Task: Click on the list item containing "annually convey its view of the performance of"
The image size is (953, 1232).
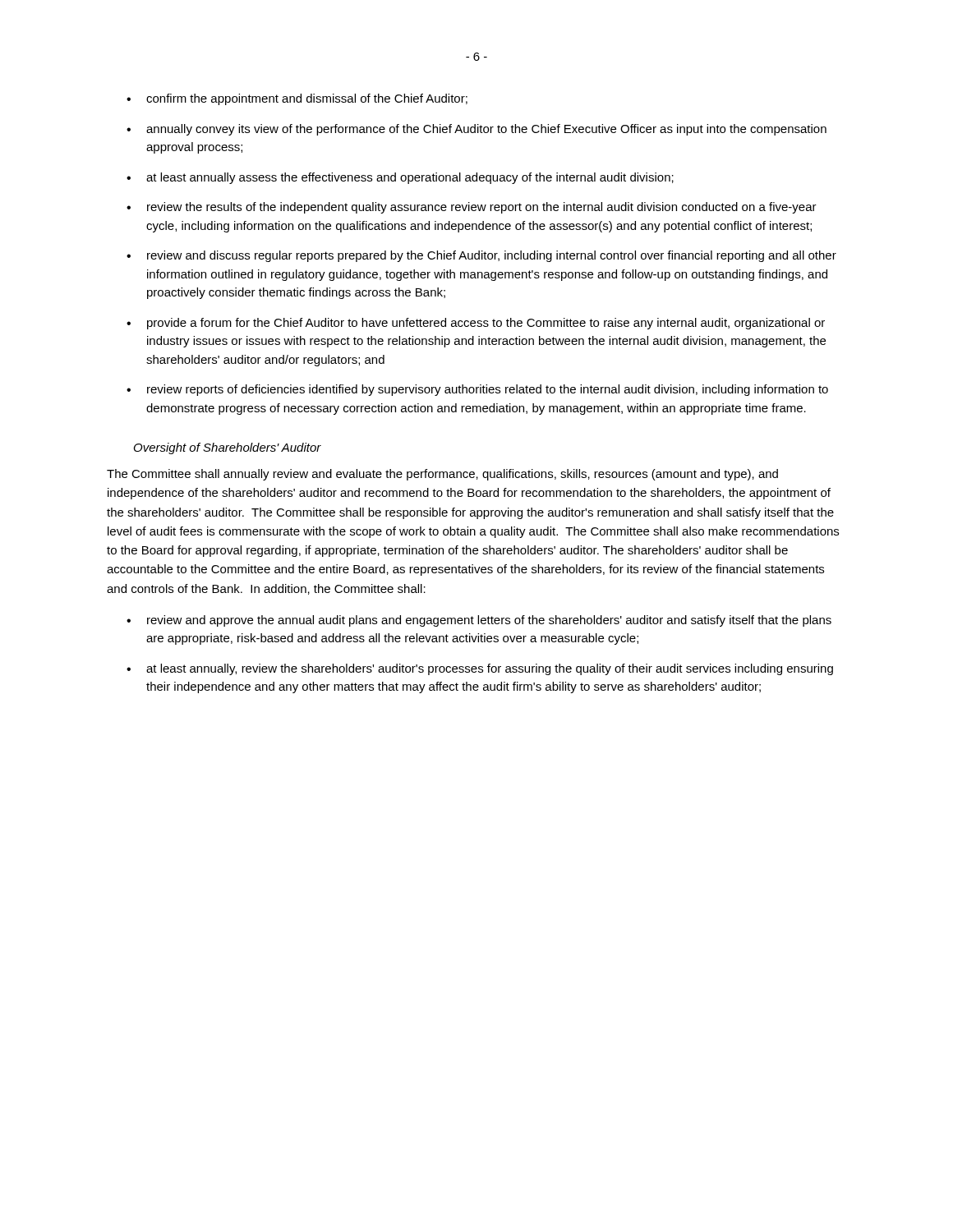Action: [485, 138]
